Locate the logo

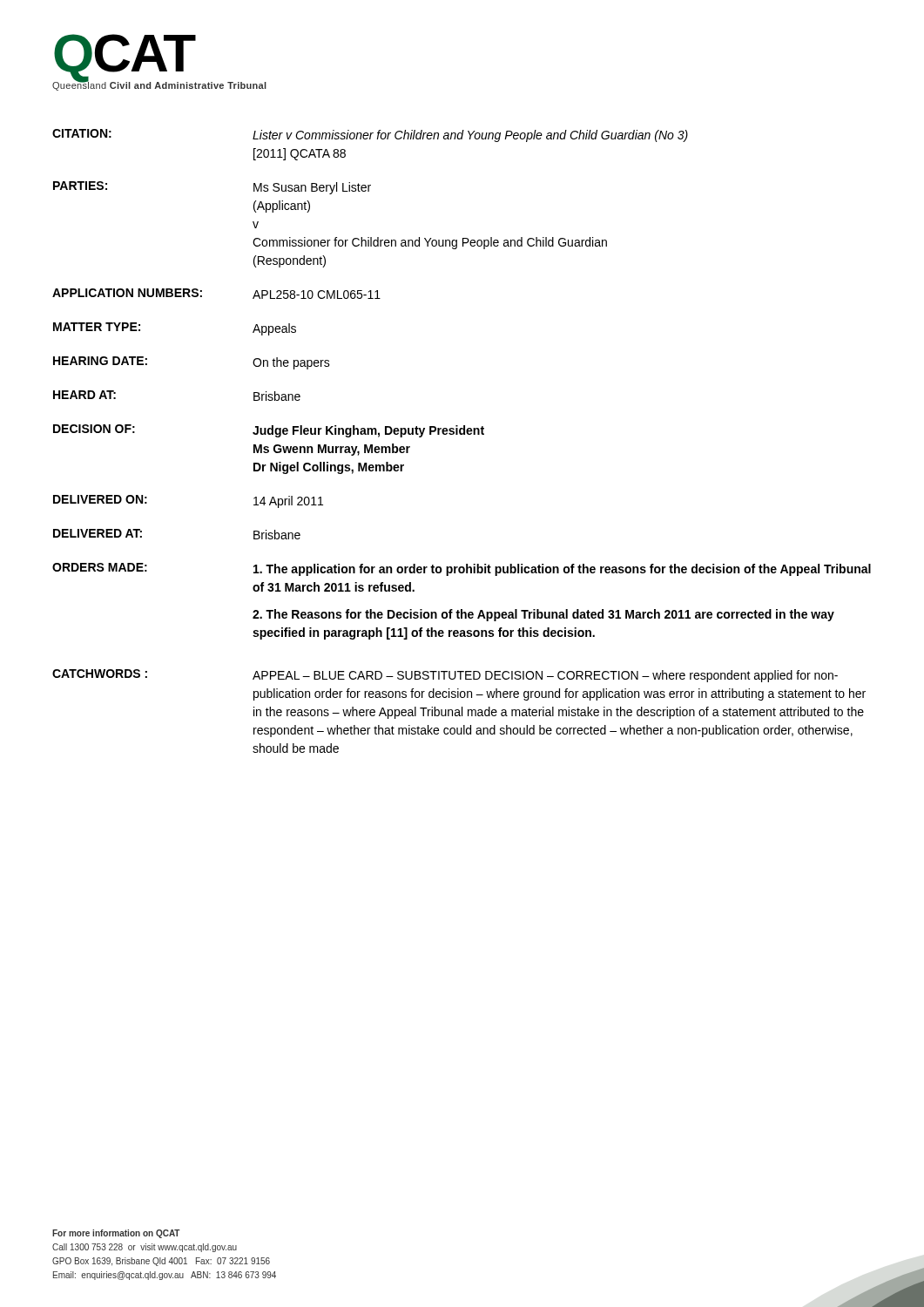pos(160,58)
